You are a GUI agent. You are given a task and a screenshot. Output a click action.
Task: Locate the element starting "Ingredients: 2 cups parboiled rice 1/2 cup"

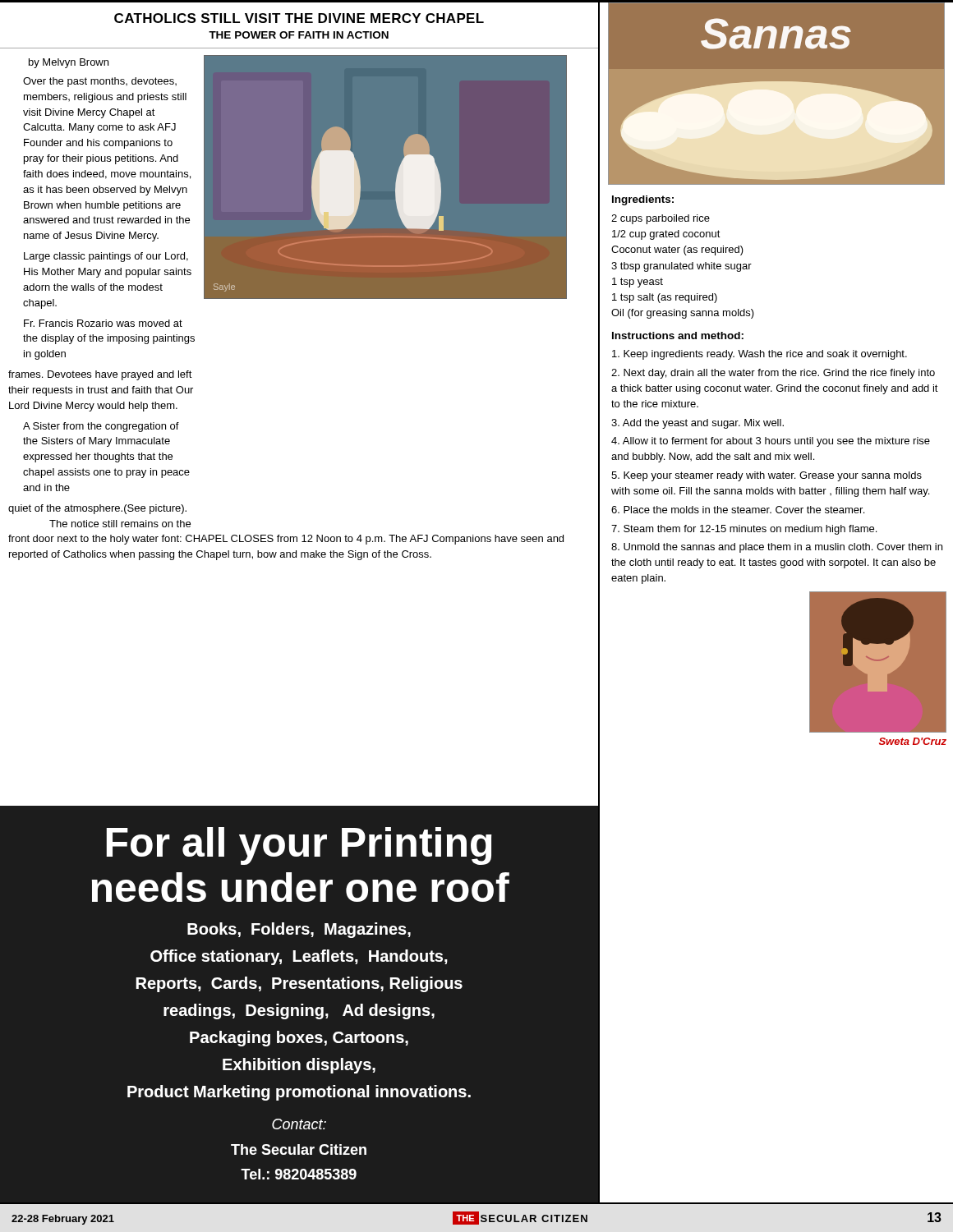tap(643, 200)
